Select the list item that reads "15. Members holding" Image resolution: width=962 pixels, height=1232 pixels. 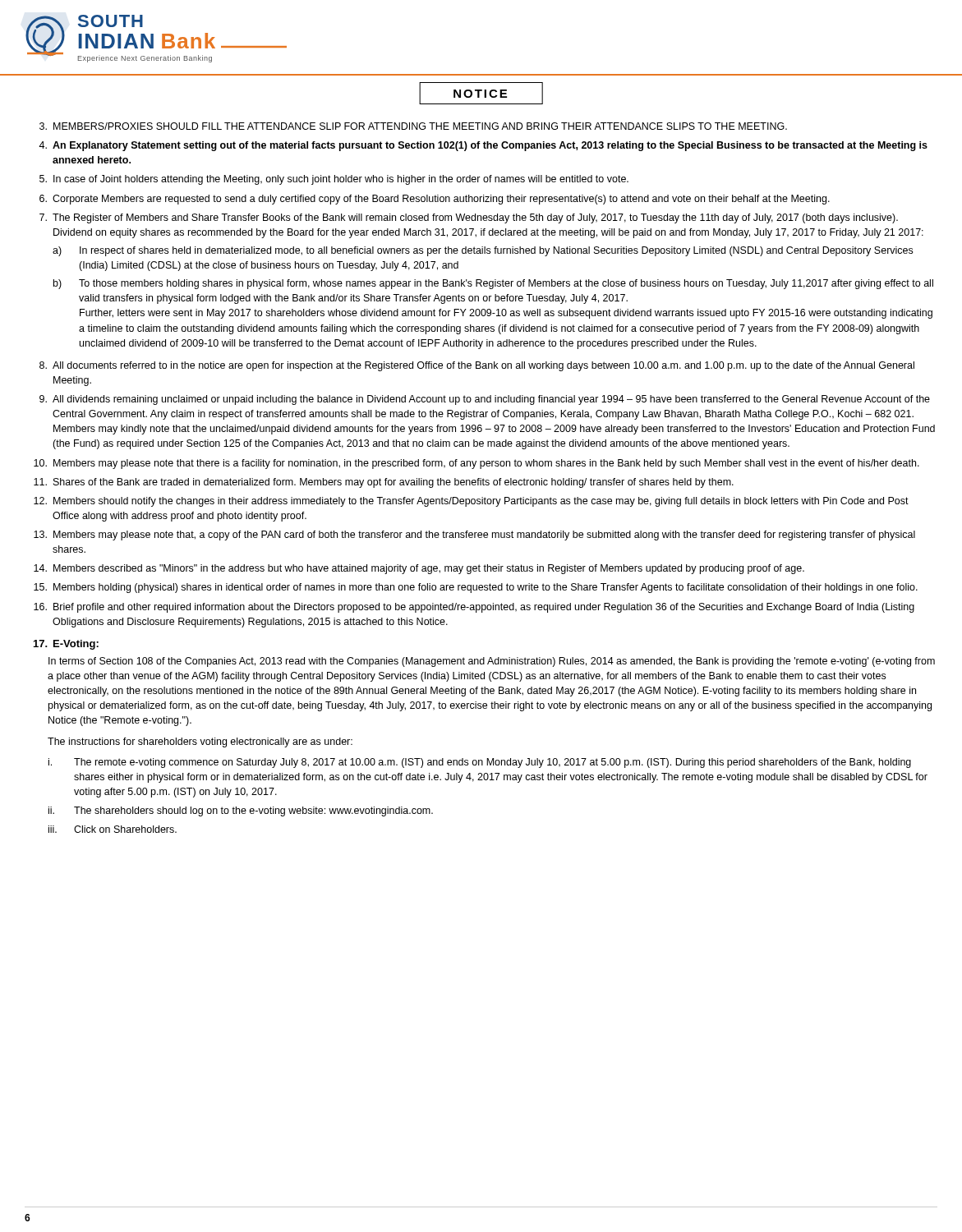[x=481, y=588]
